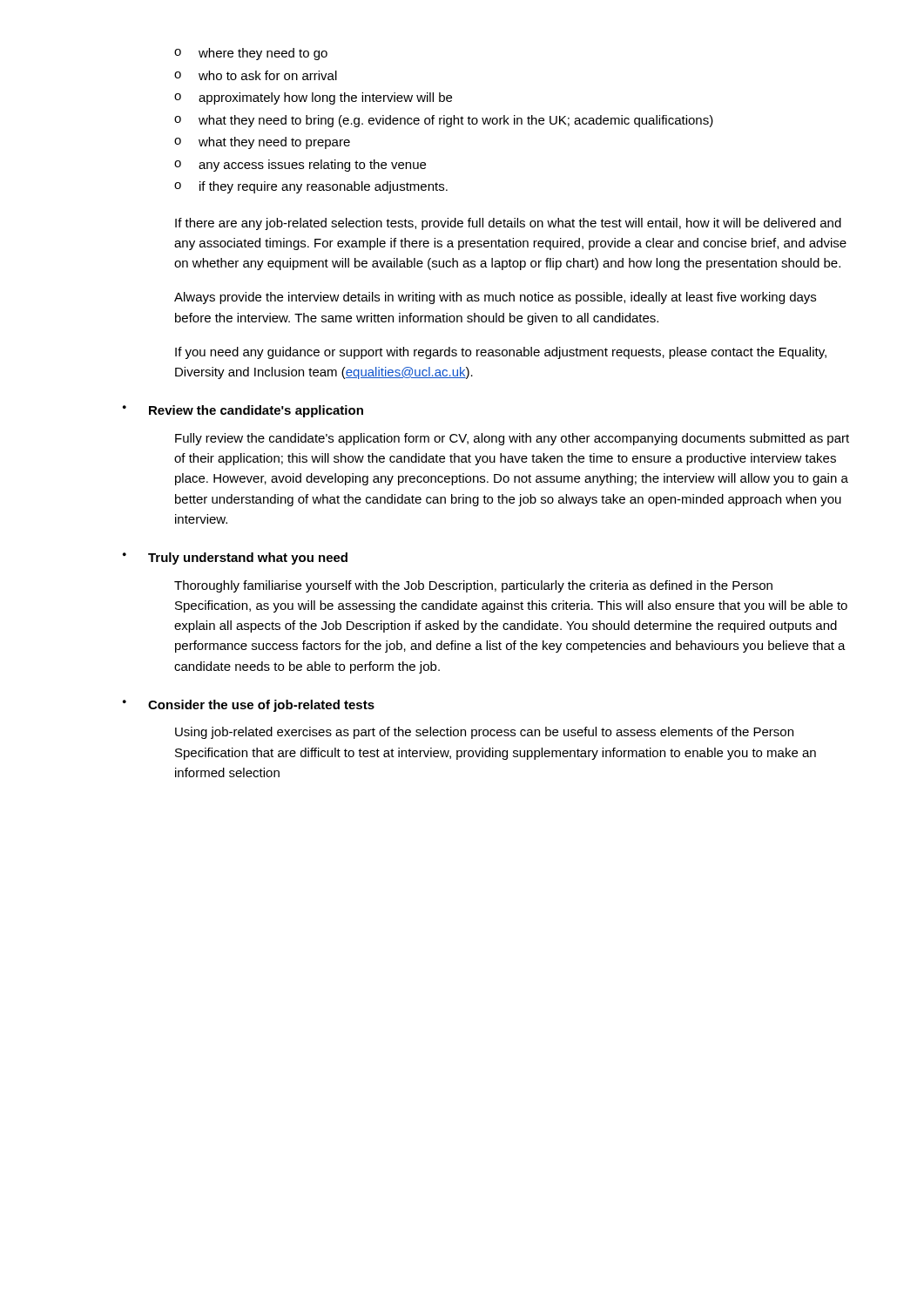Find the block on this page that starts "o where they need to"
This screenshot has height=1307, width=924.
click(251, 54)
